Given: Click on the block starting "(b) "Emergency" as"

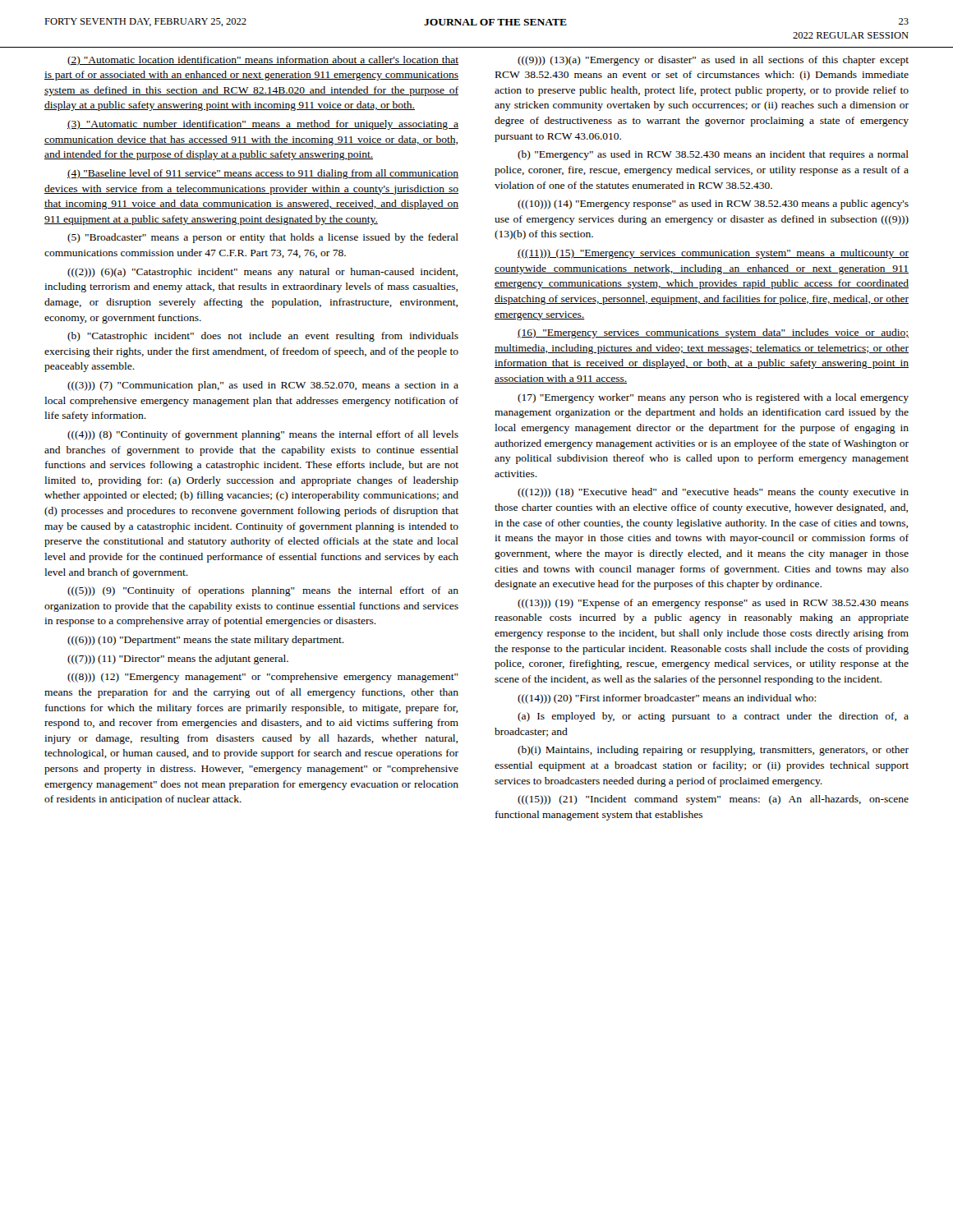Looking at the screenshot, I should pyautogui.click(x=702, y=170).
